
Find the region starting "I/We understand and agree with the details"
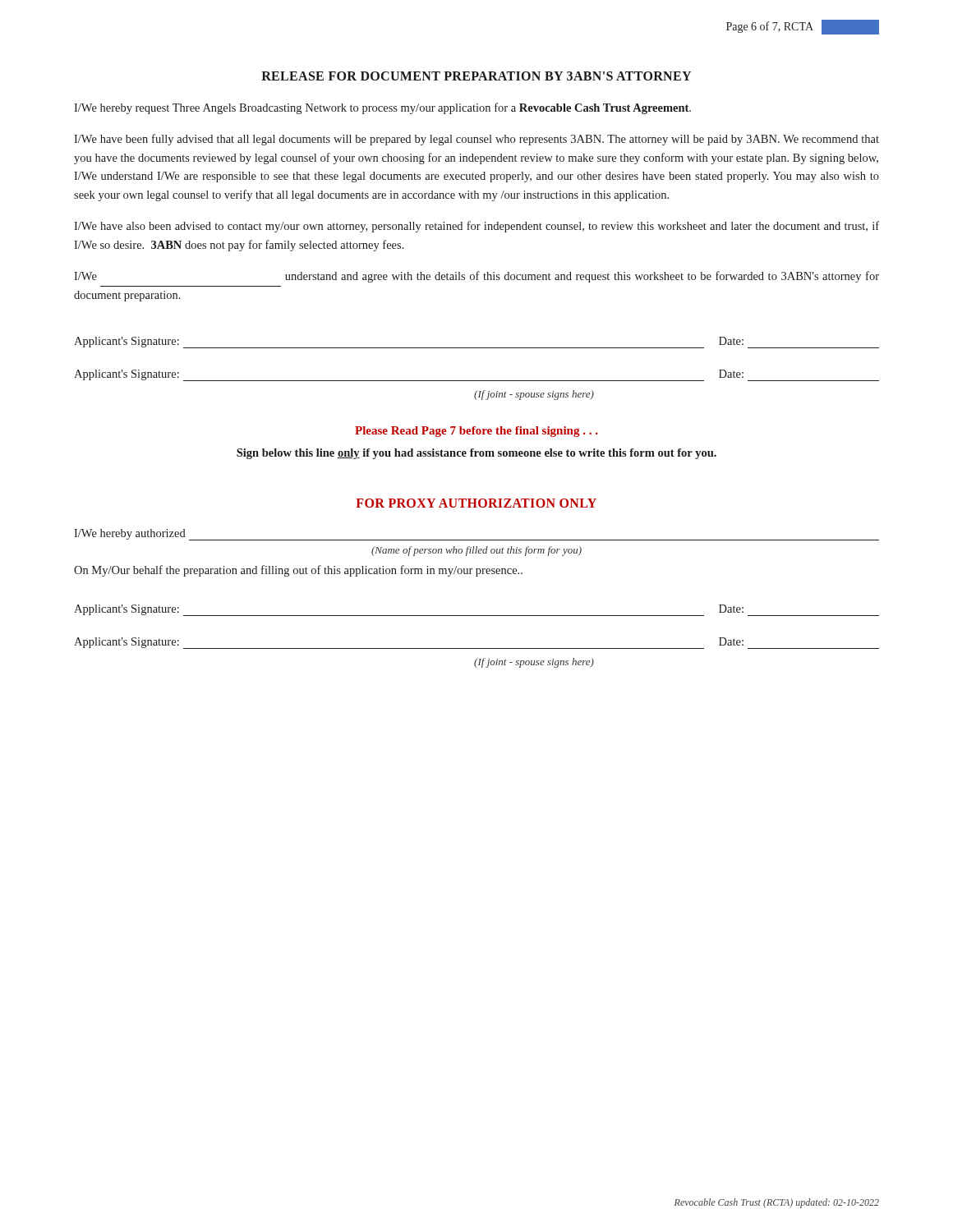[x=476, y=284]
